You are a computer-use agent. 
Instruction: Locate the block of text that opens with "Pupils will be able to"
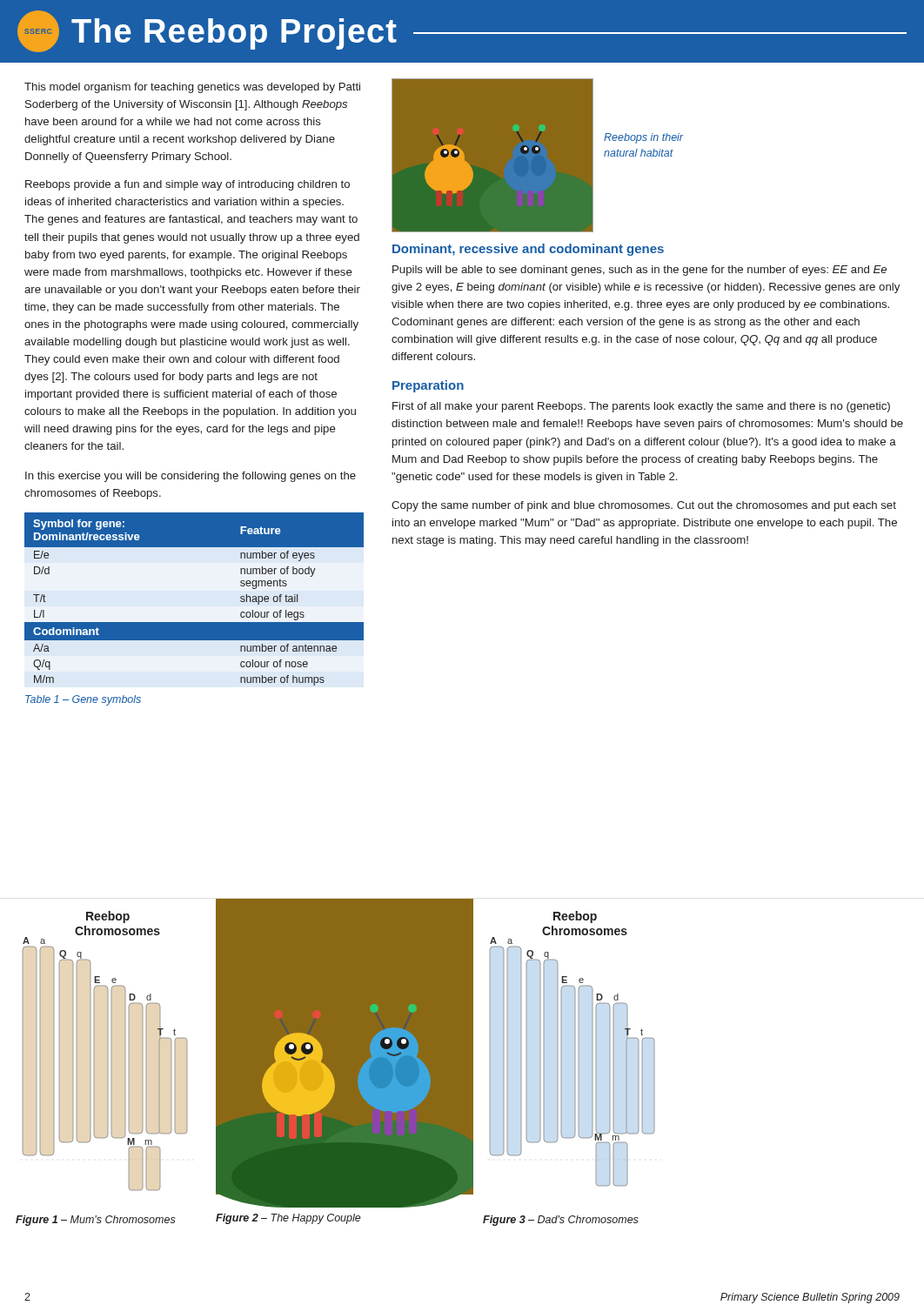coord(646,313)
